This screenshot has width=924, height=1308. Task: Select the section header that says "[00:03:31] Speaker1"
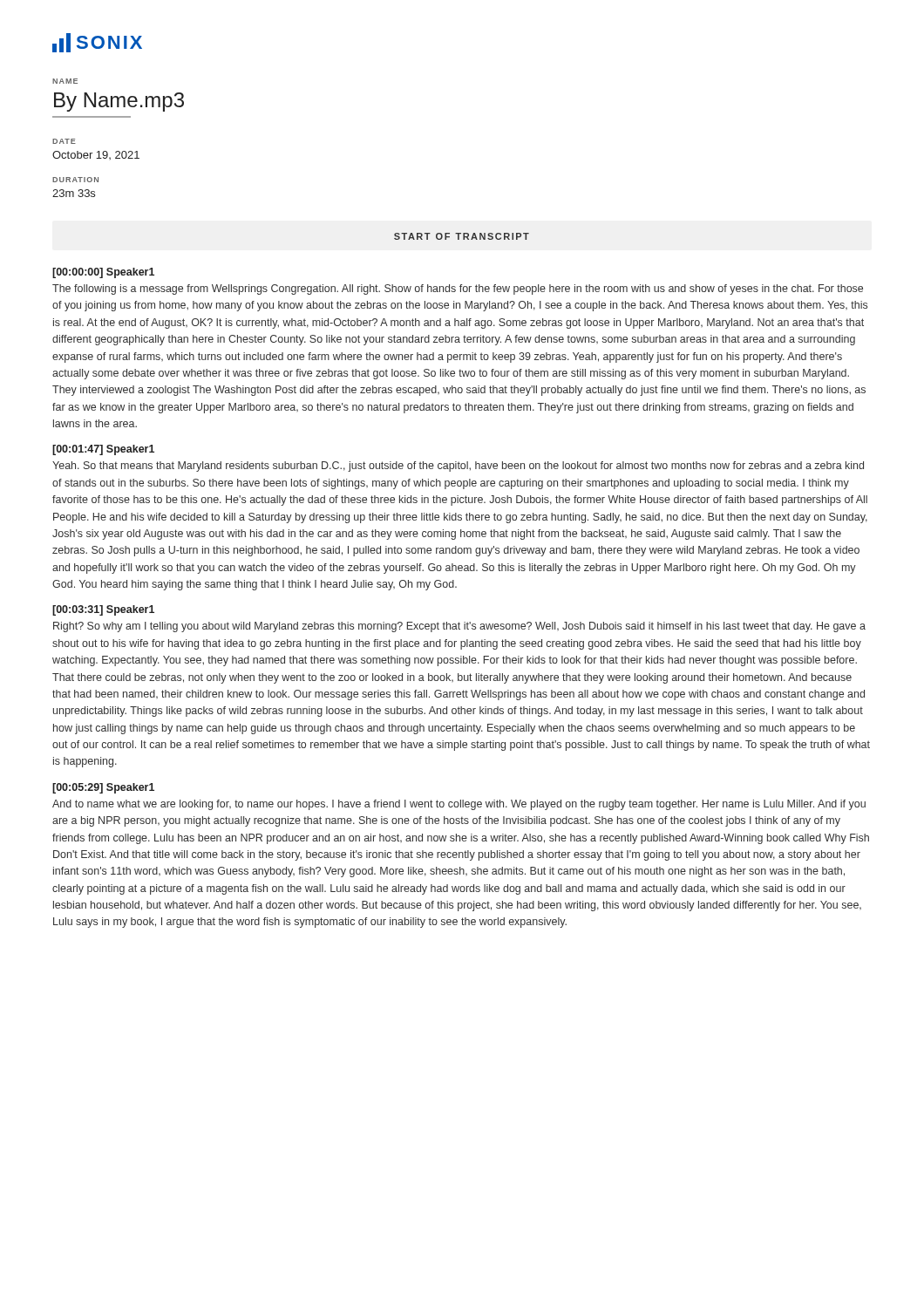click(x=103, y=610)
